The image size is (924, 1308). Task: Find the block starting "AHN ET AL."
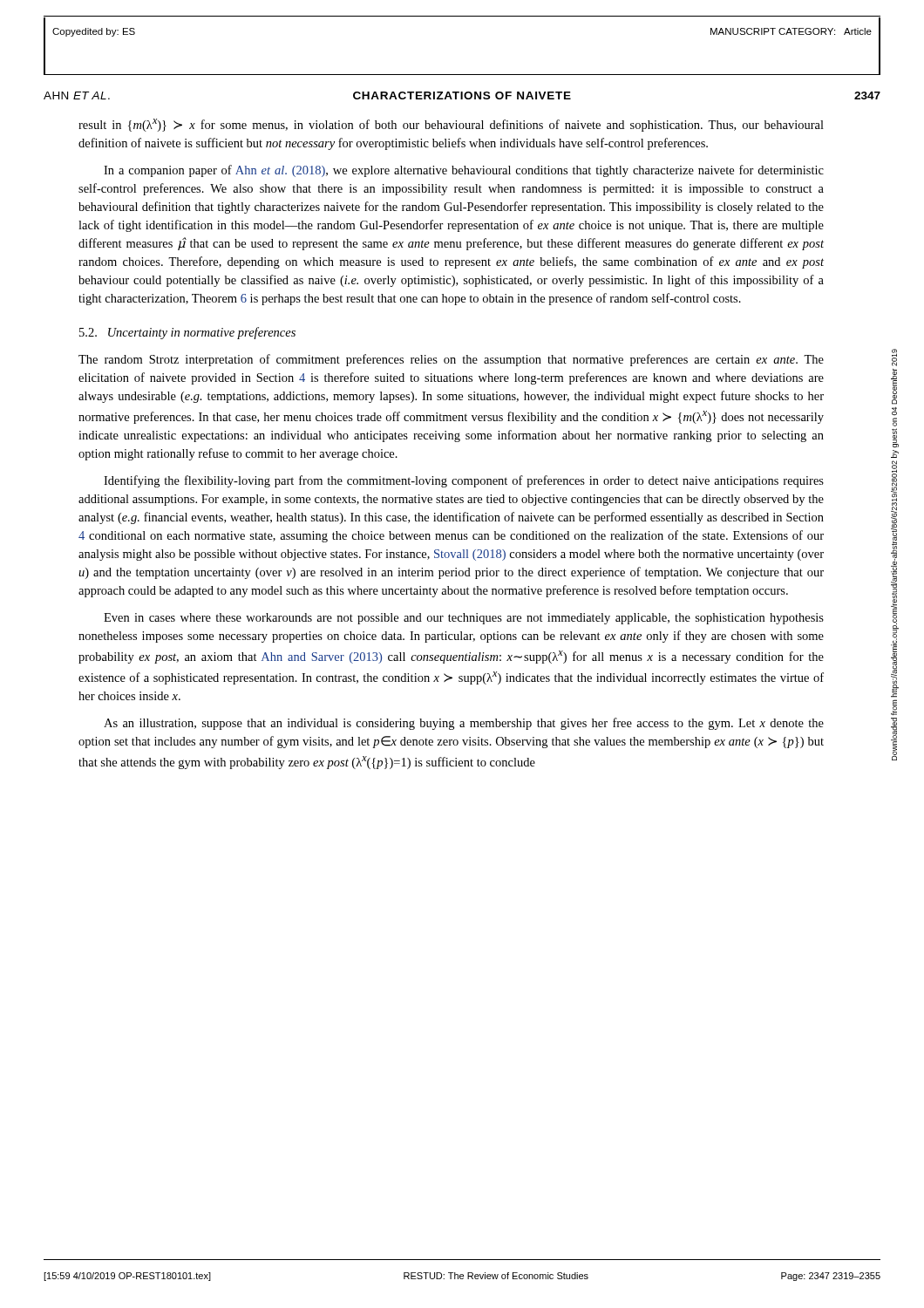coord(77,95)
